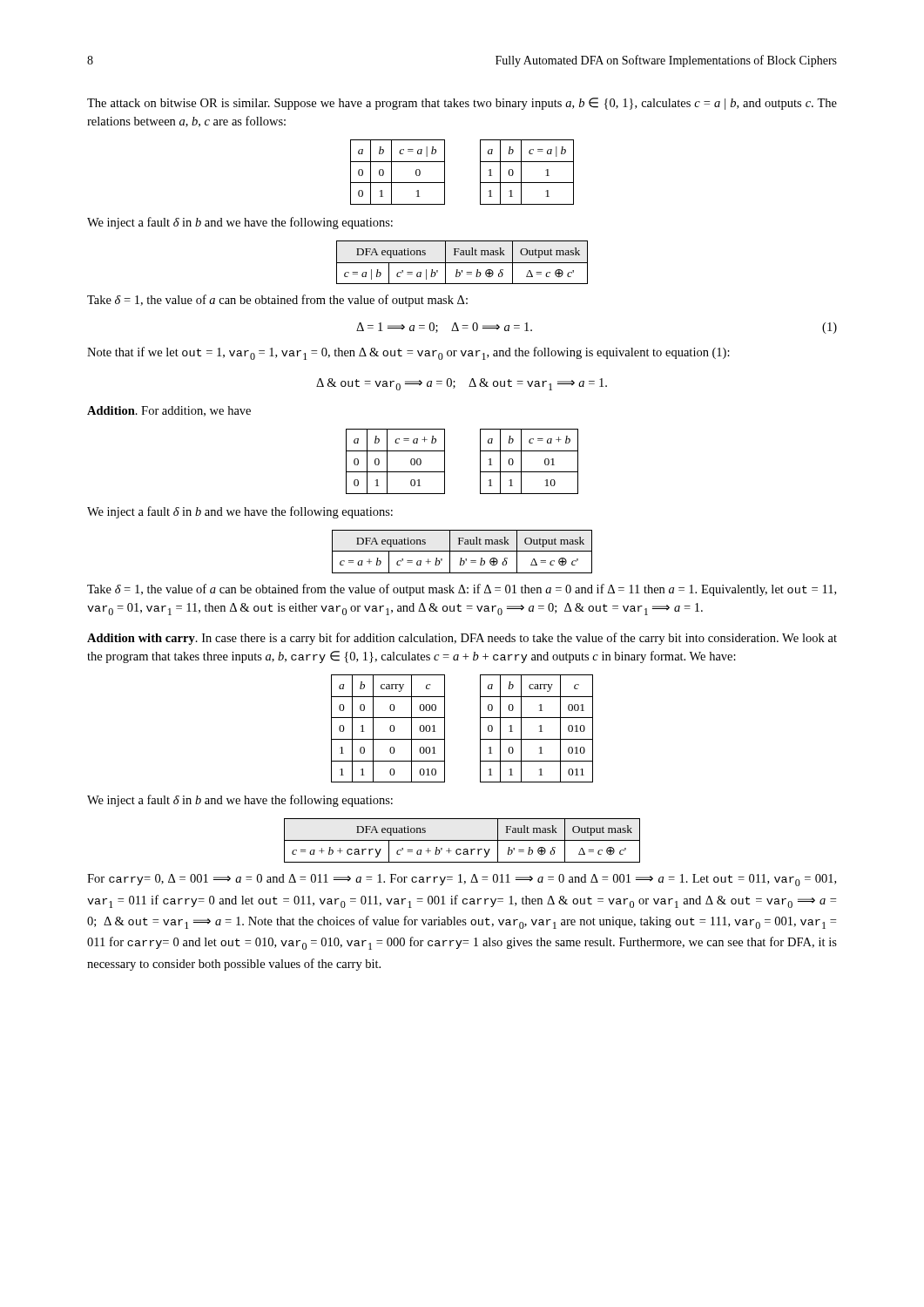Point to the text starting "Note that if we let"
This screenshot has height=1307, width=924.
462,354
